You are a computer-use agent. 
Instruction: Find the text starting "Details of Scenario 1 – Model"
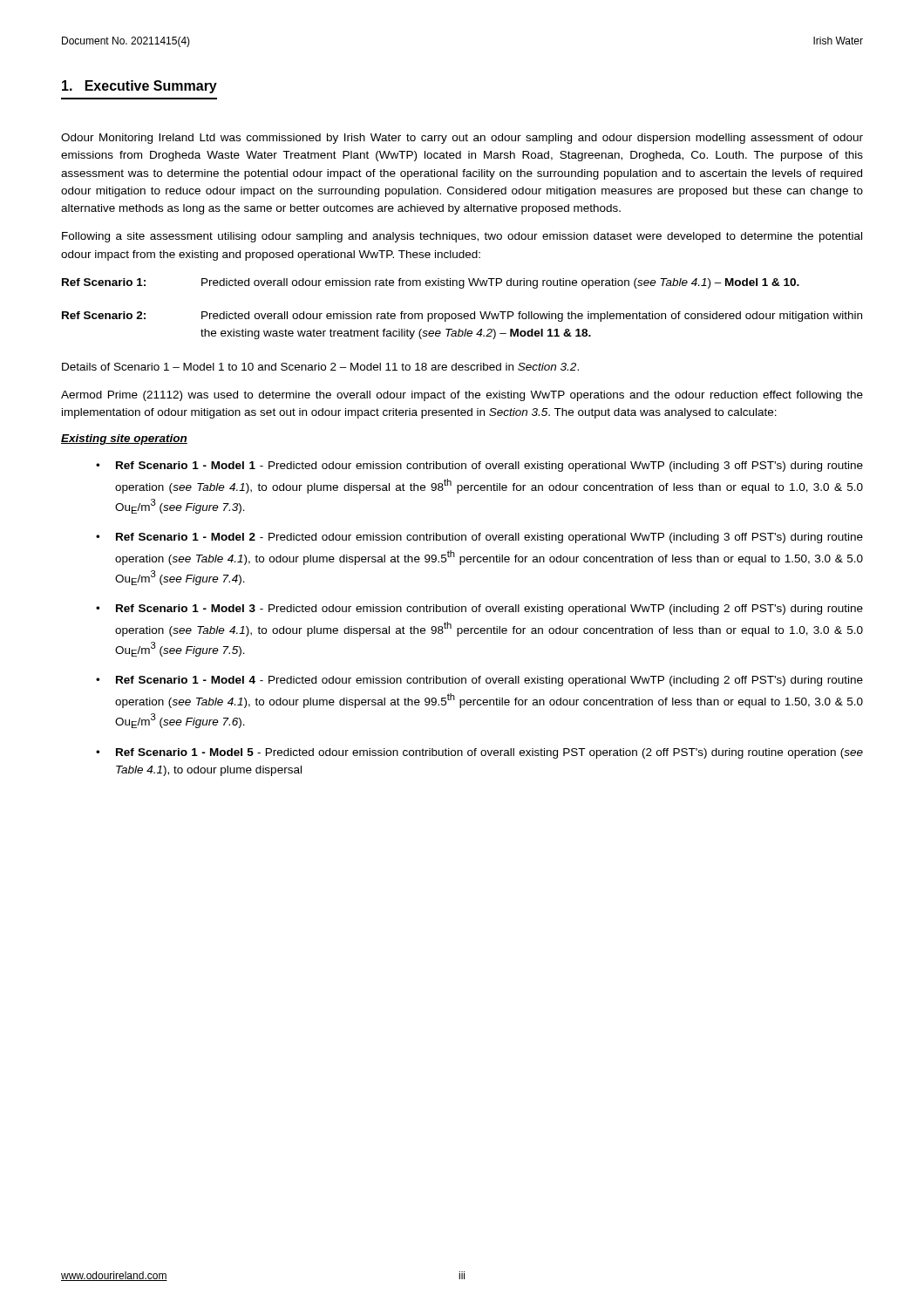[x=320, y=366]
